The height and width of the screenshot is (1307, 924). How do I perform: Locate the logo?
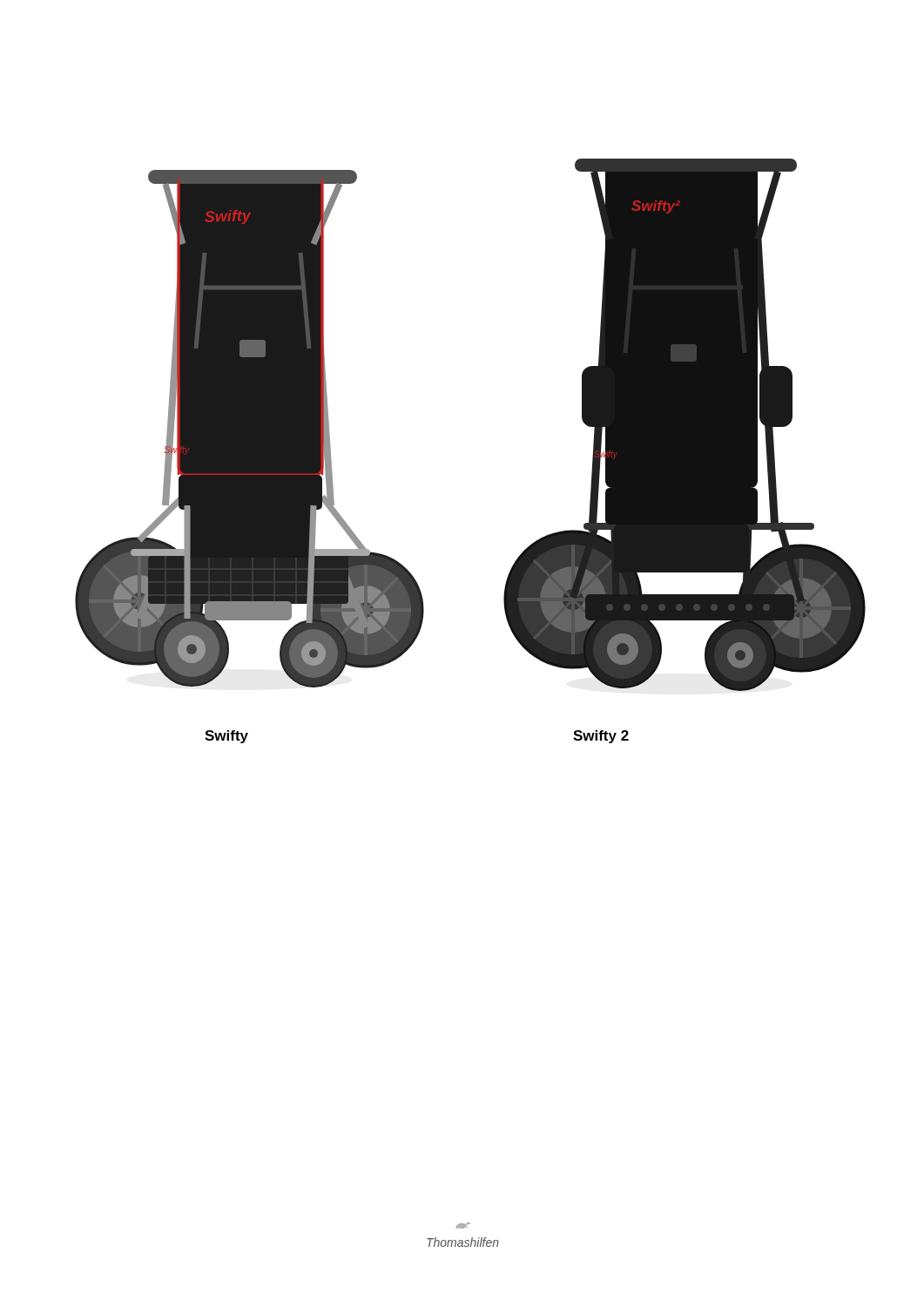tap(462, 1240)
